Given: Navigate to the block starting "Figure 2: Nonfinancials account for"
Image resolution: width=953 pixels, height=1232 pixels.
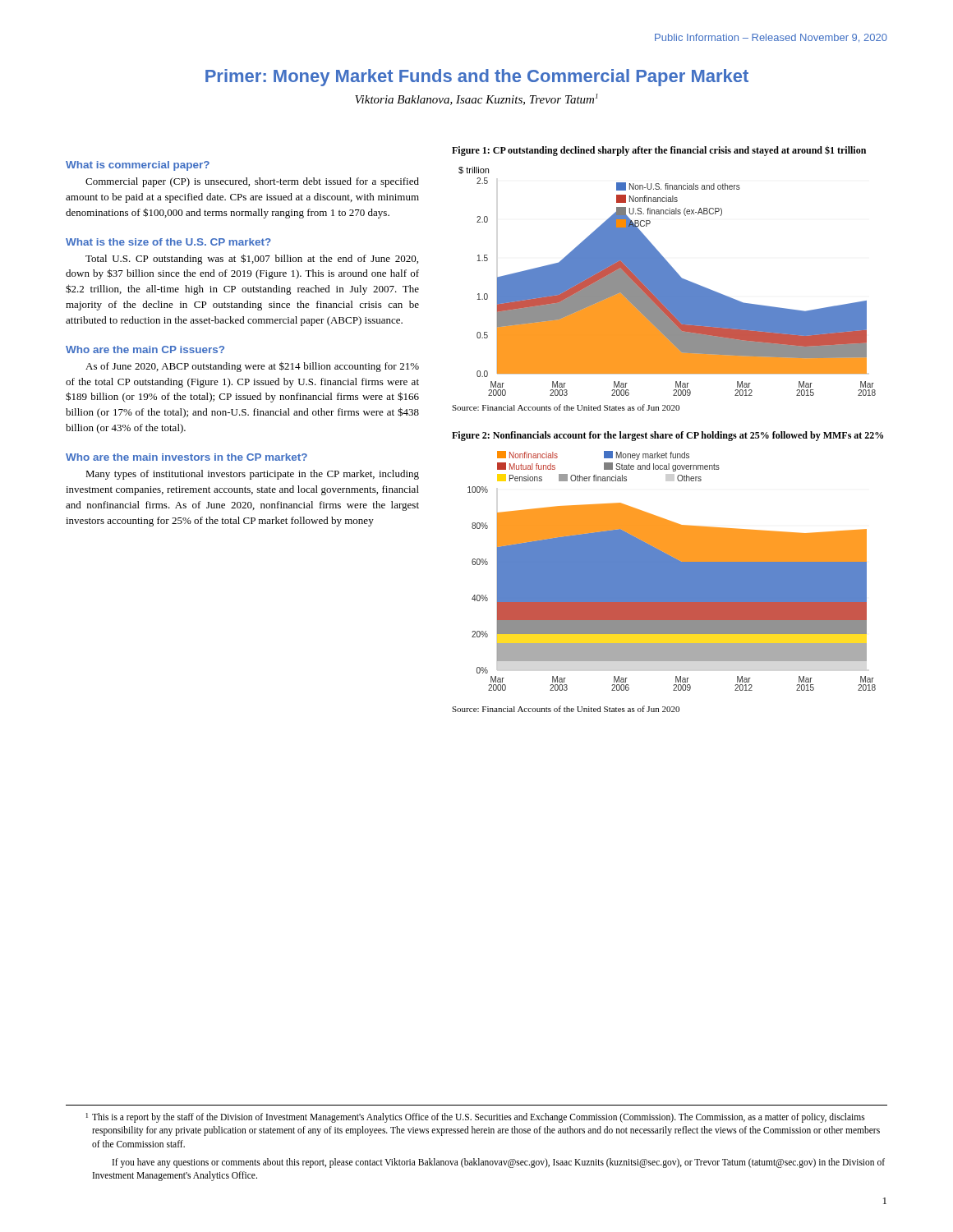Looking at the screenshot, I should [x=668, y=435].
